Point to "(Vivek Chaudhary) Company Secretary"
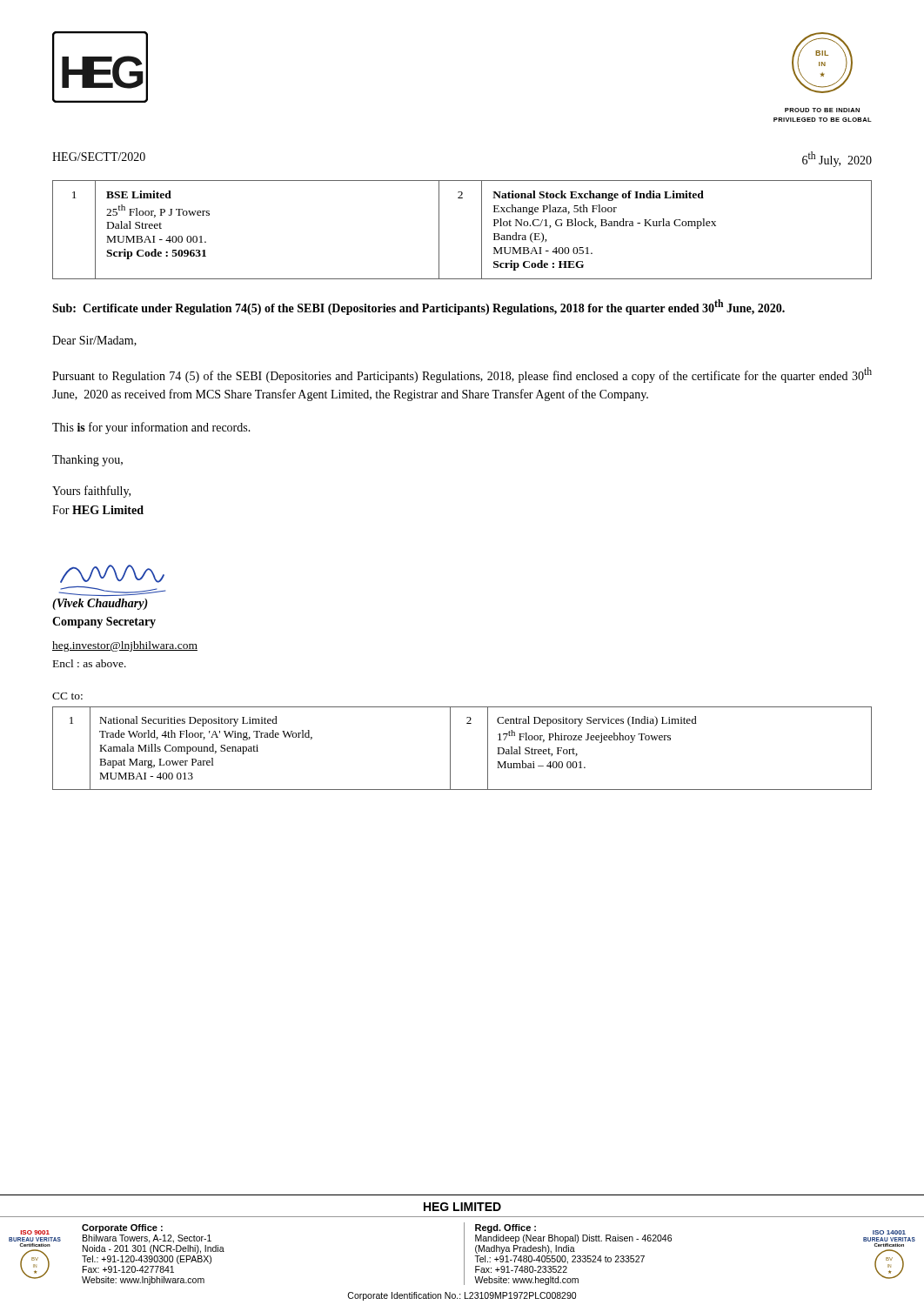This screenshot has width=924, height=1305. pos(104,612)
